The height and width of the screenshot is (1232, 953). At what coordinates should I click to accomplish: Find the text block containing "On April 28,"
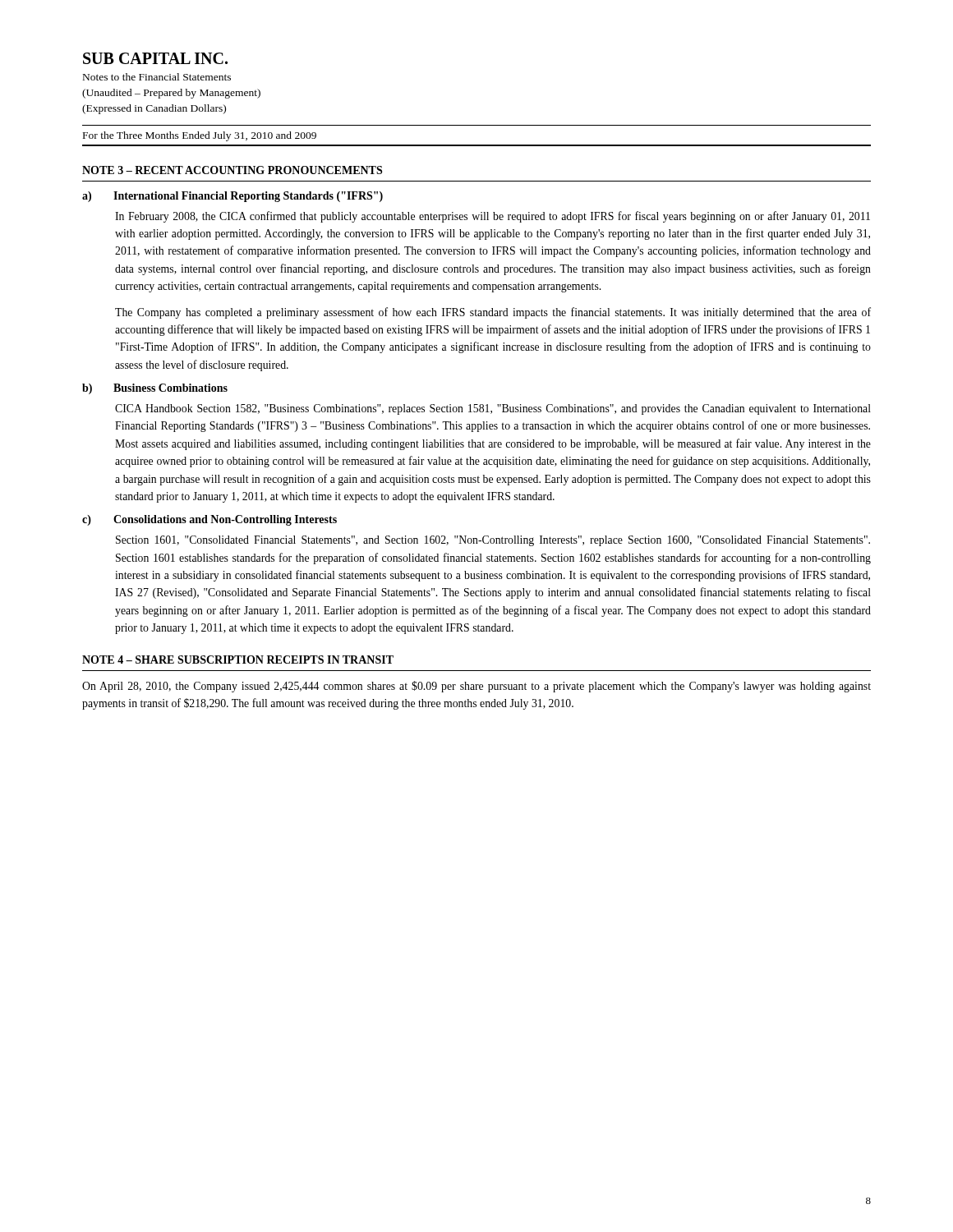476,695
